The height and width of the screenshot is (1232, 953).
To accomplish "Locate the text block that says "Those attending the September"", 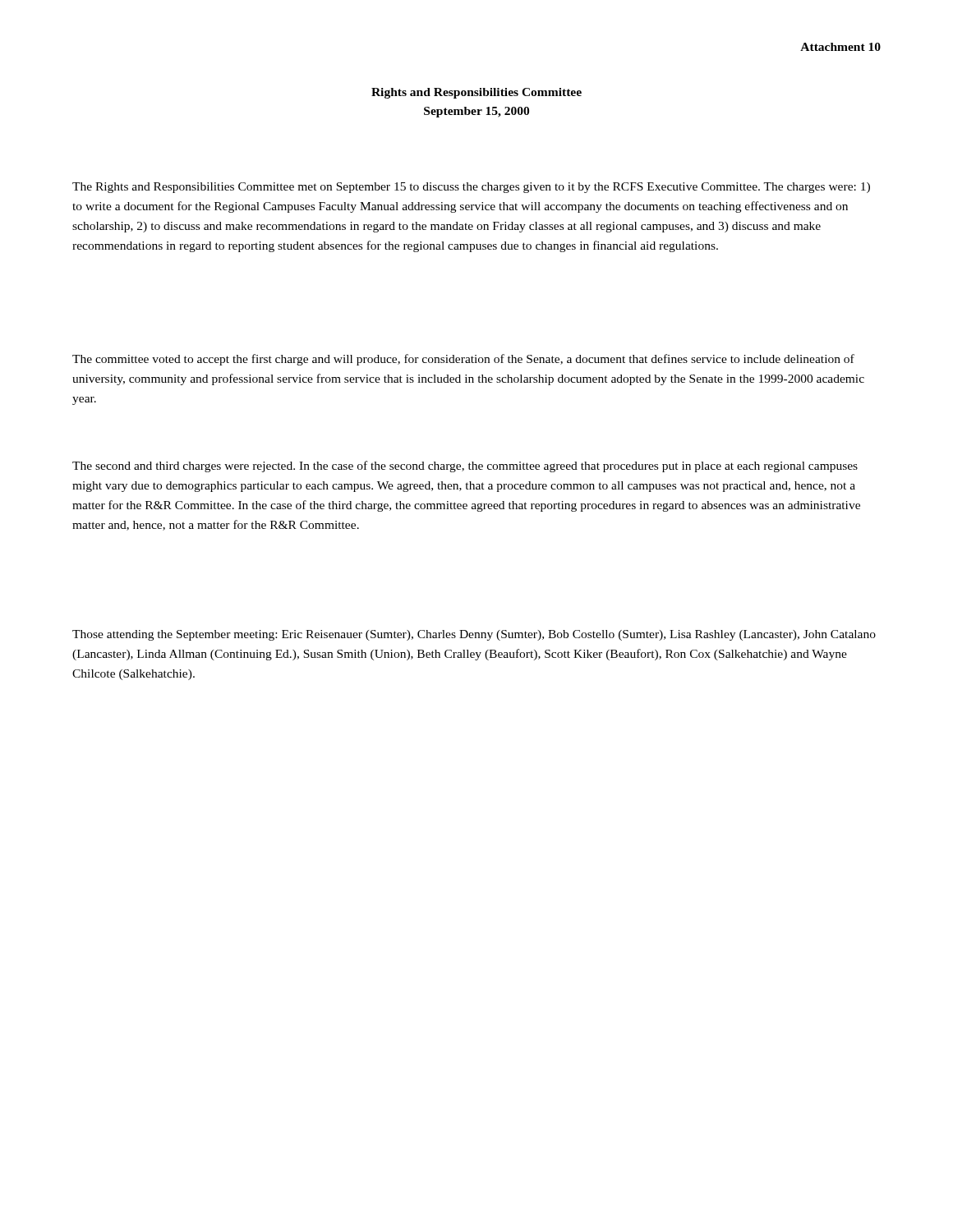I will coord(474,653).
